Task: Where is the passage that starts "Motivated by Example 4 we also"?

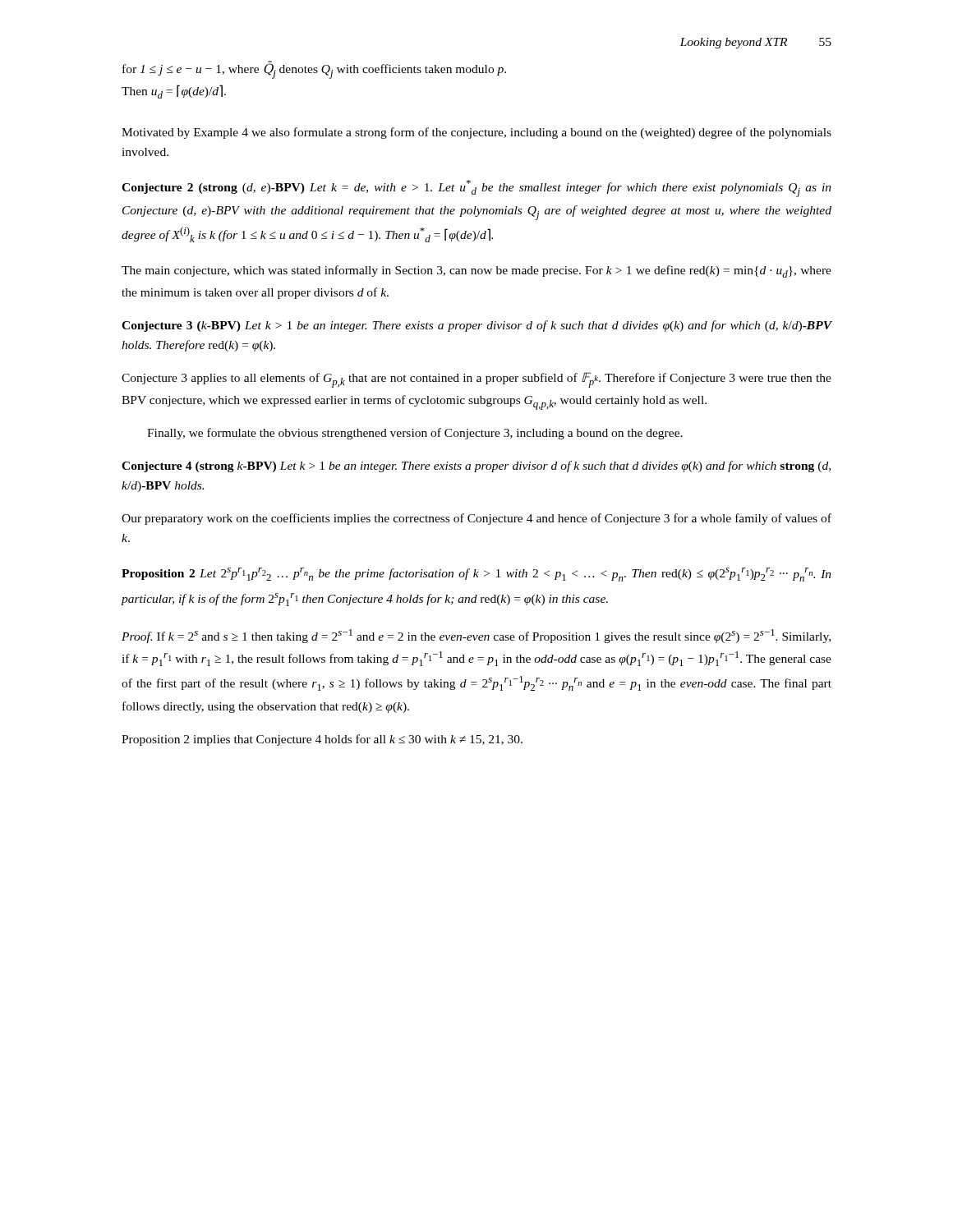Action: 476,142
